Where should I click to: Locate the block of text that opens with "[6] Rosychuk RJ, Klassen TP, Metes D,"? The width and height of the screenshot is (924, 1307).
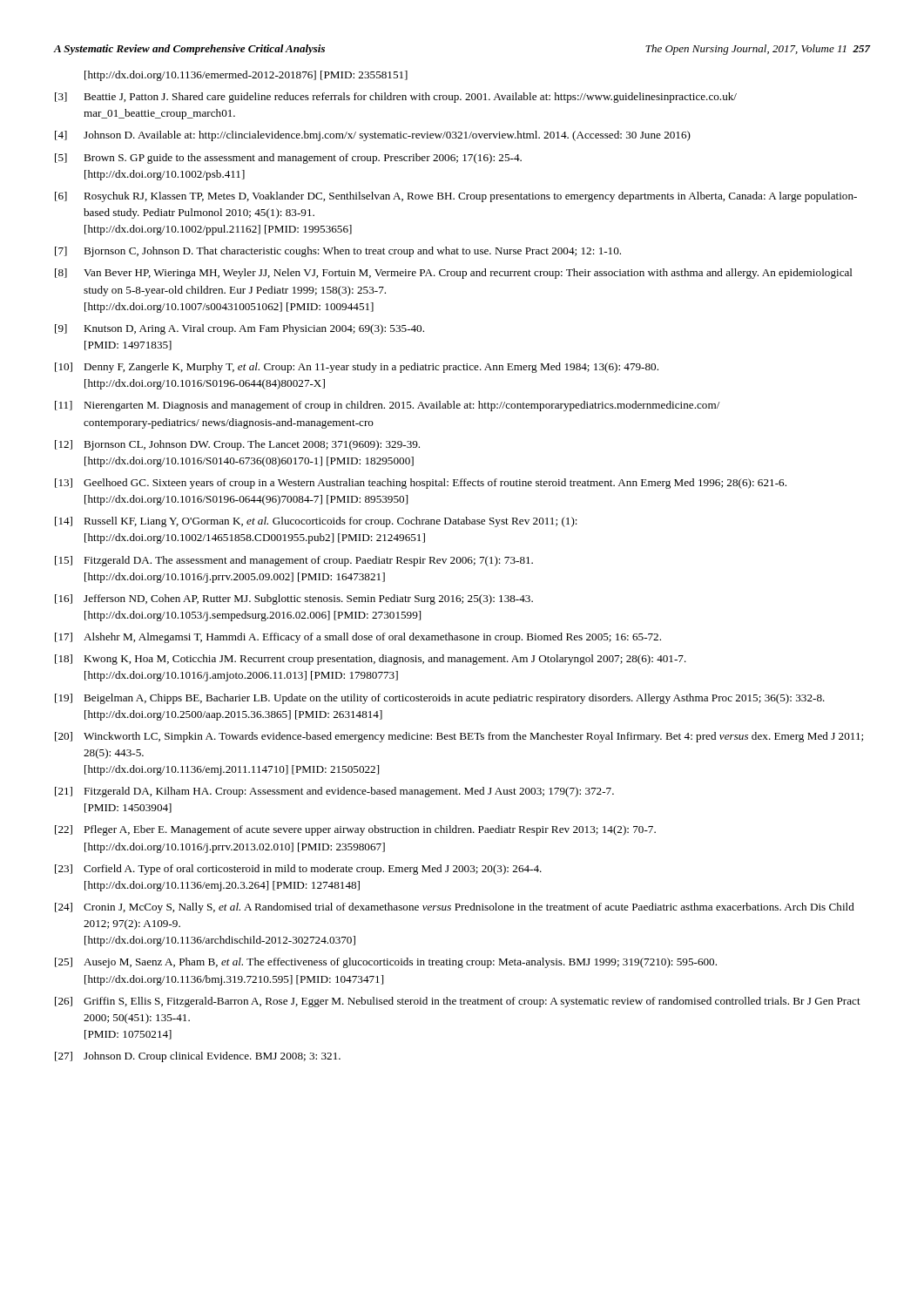456,197
